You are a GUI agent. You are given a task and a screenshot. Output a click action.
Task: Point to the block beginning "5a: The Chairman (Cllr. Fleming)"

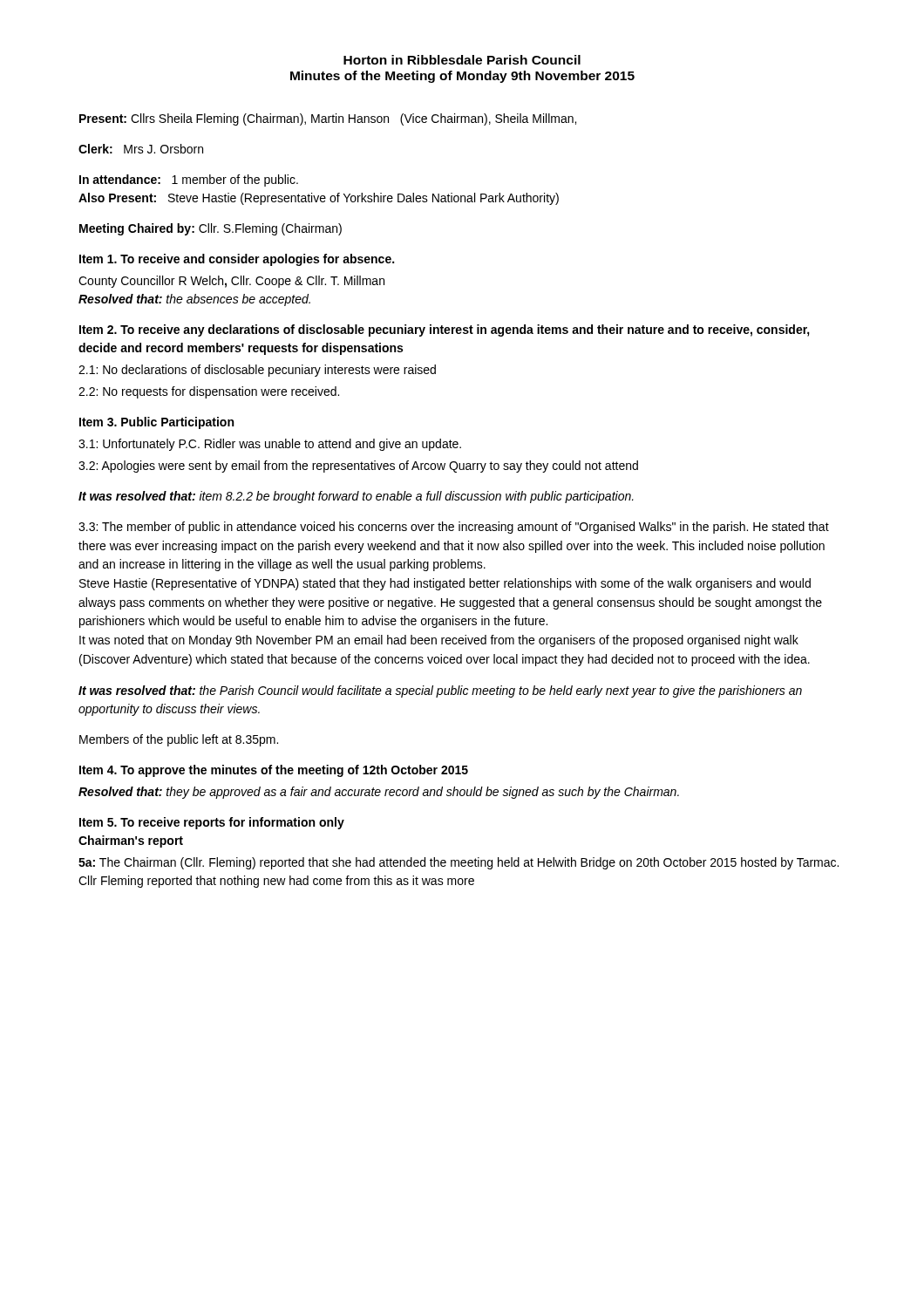[462, 872]
